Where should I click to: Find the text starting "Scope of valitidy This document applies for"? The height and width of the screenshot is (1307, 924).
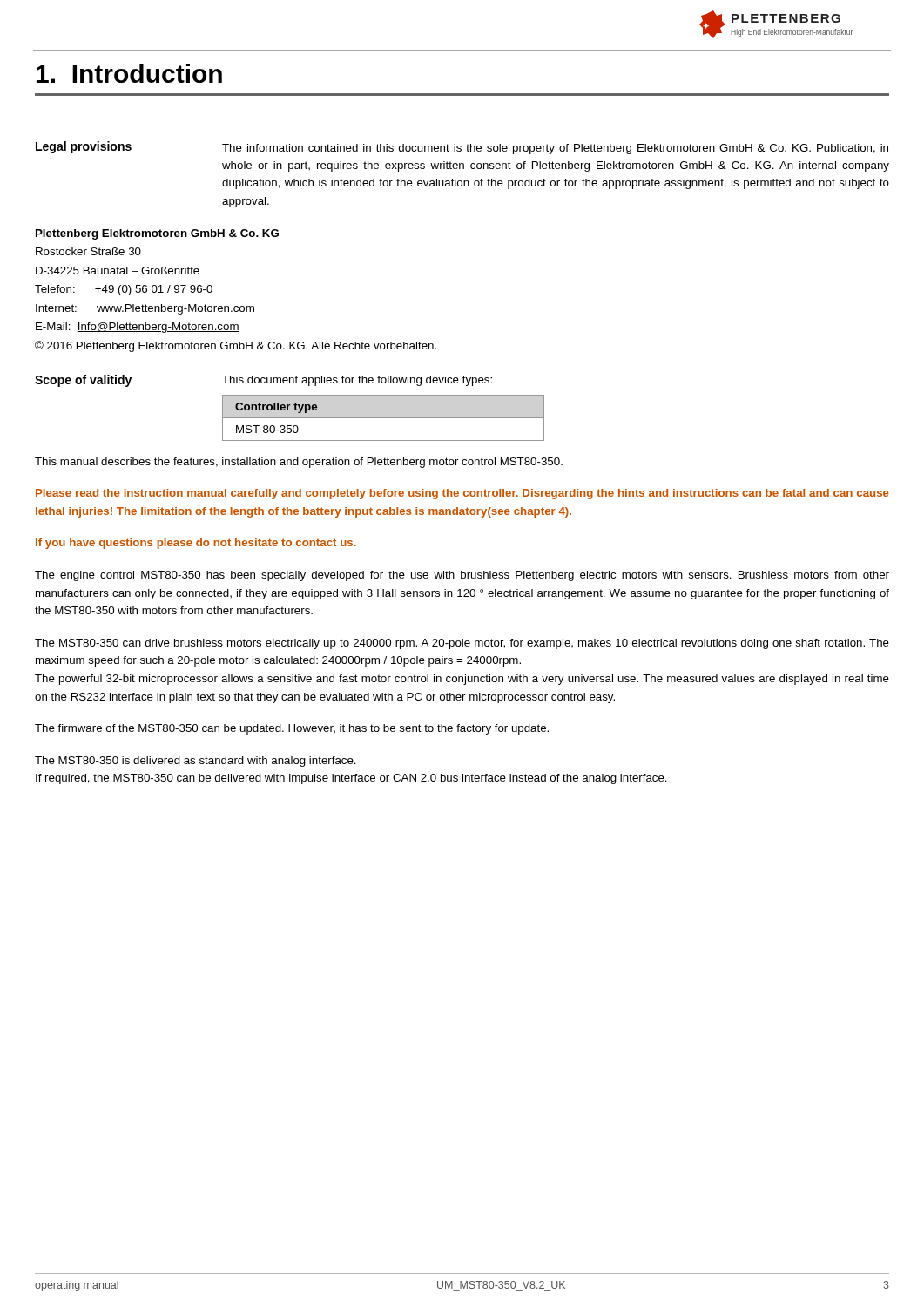click(x=462, y=406)
